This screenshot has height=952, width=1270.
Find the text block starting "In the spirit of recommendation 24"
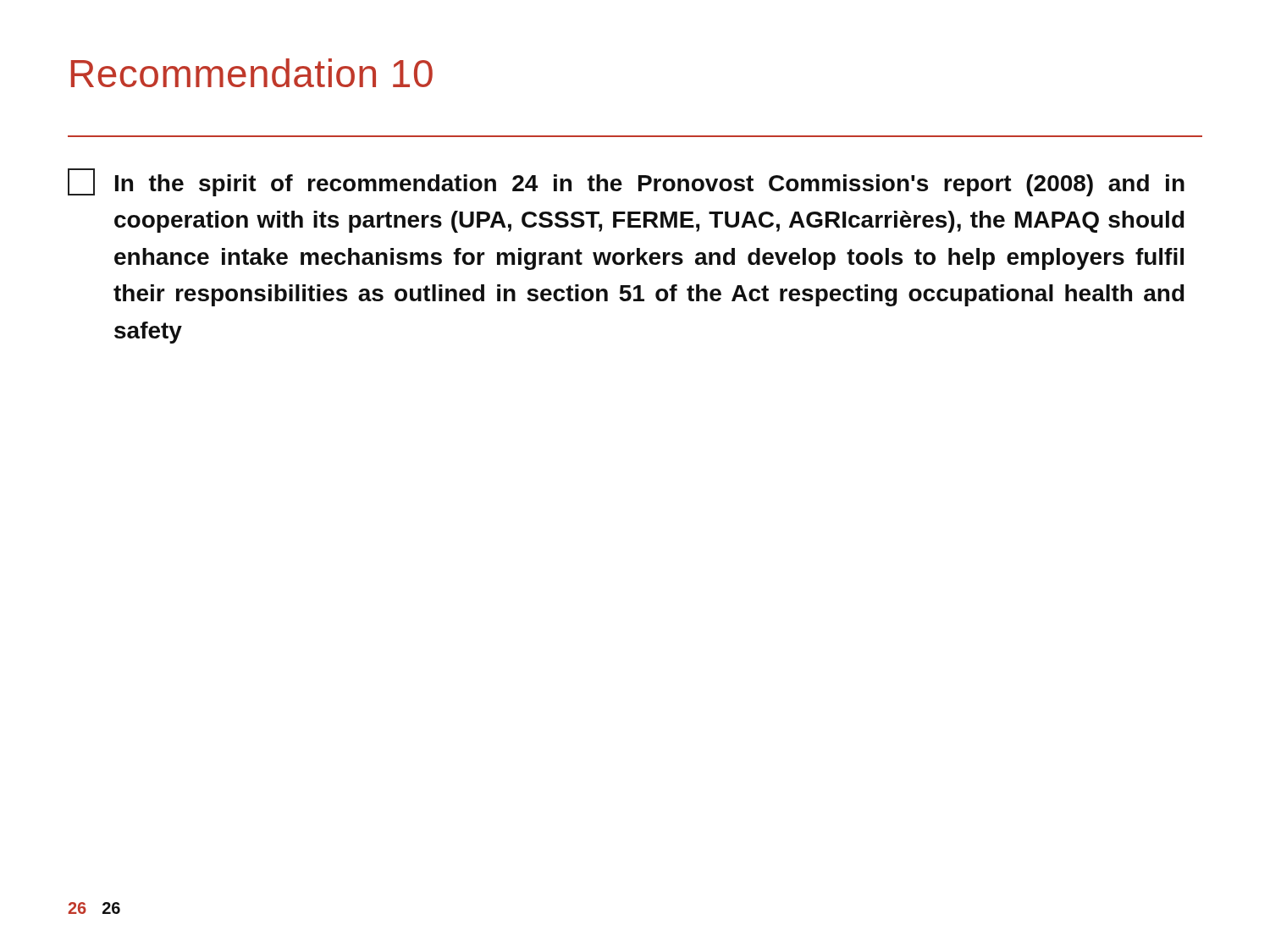tap(626, 257)
